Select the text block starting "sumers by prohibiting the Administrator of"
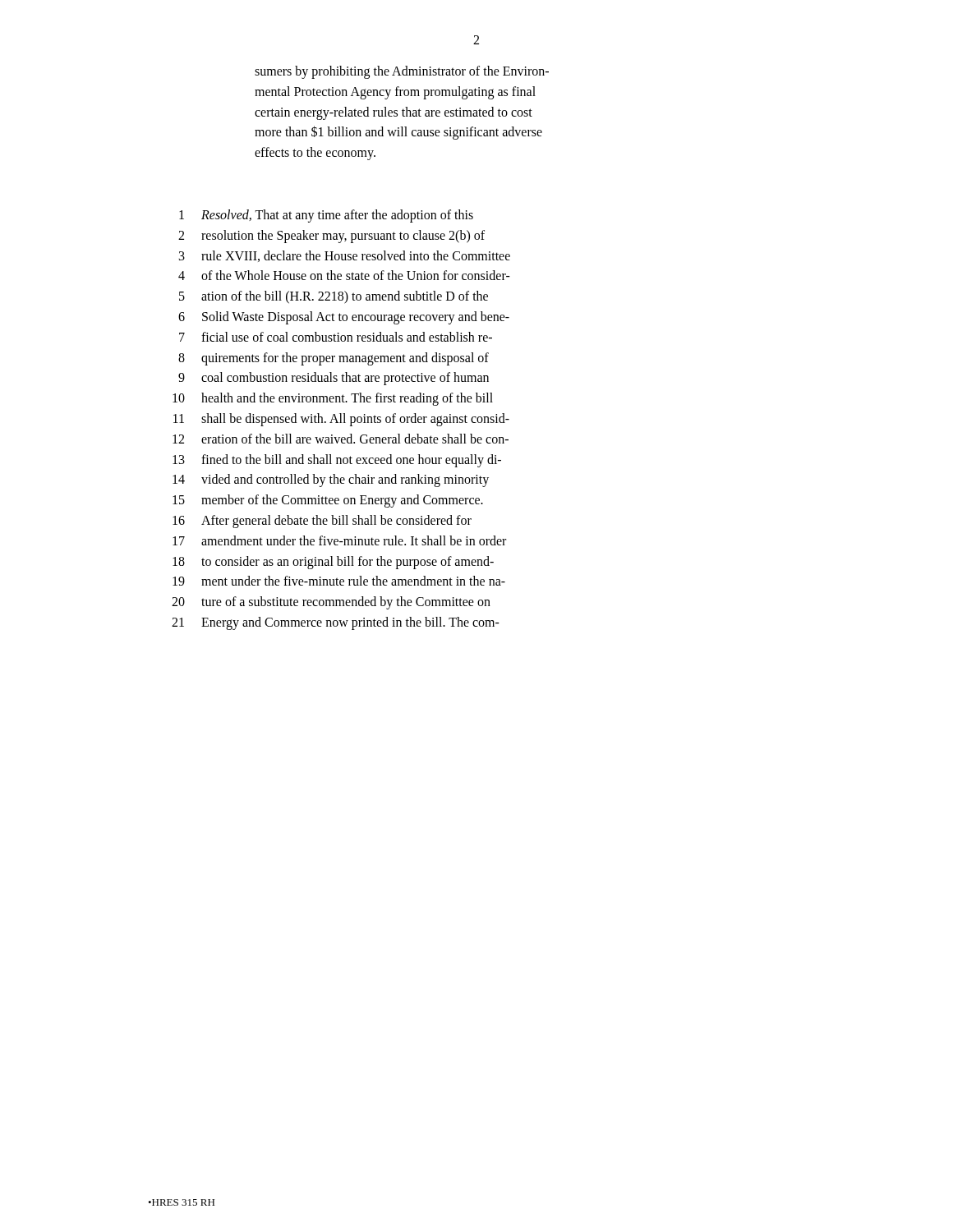 pos(402,112)
